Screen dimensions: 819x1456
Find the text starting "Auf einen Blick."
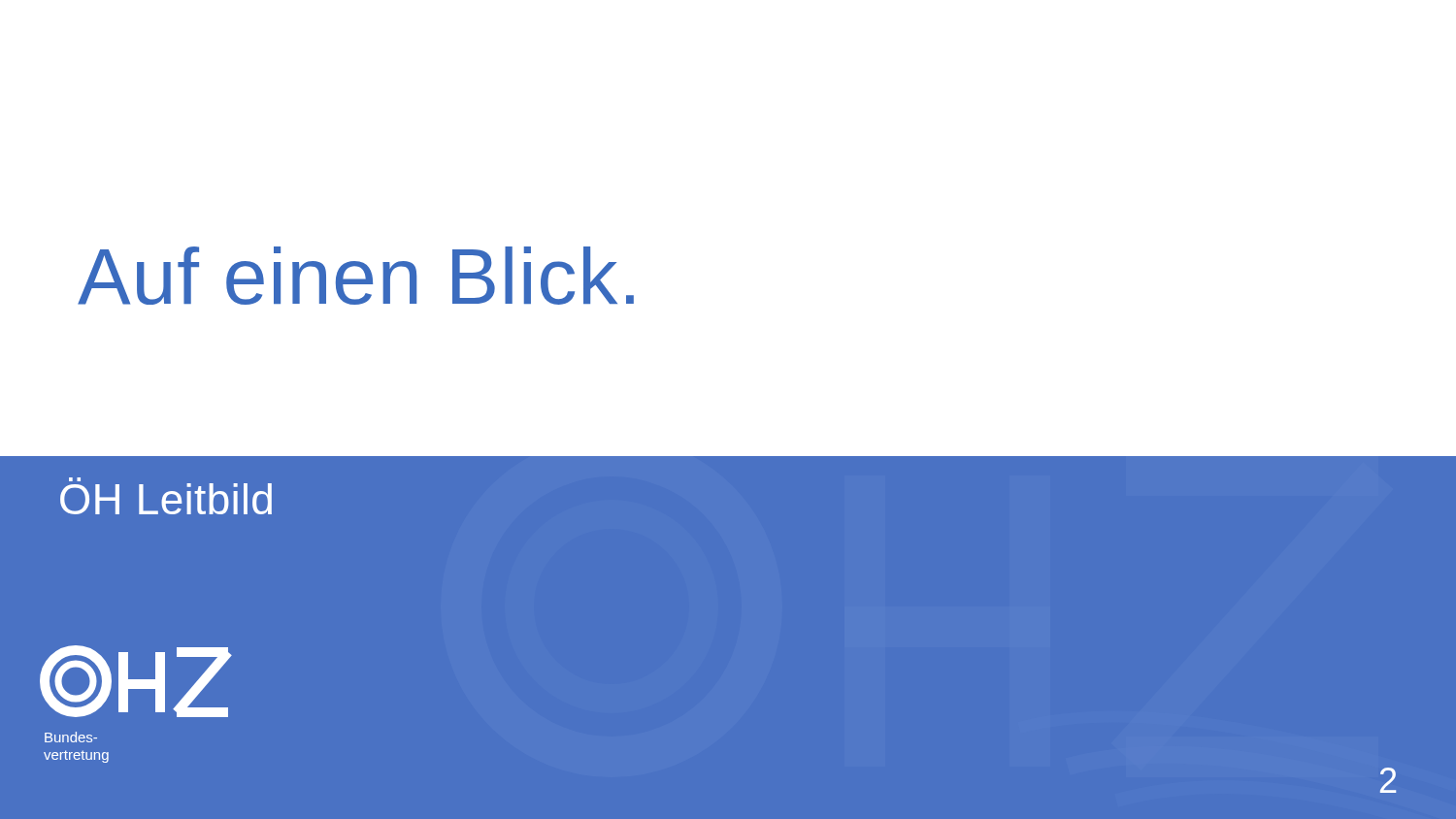(x=360, y=277)
